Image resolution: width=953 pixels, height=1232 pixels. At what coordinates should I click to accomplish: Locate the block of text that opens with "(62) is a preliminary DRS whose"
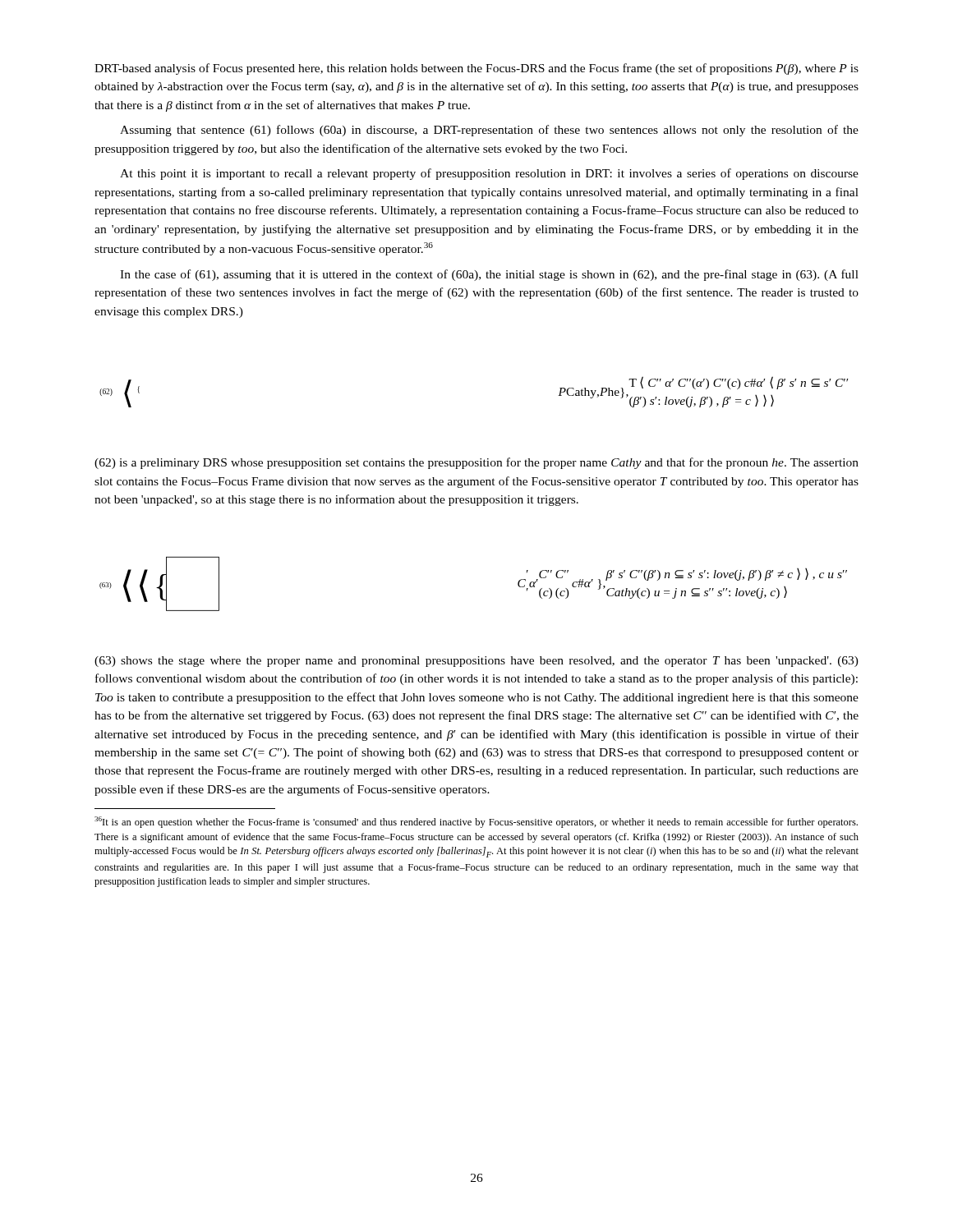[x=476, y=481]
